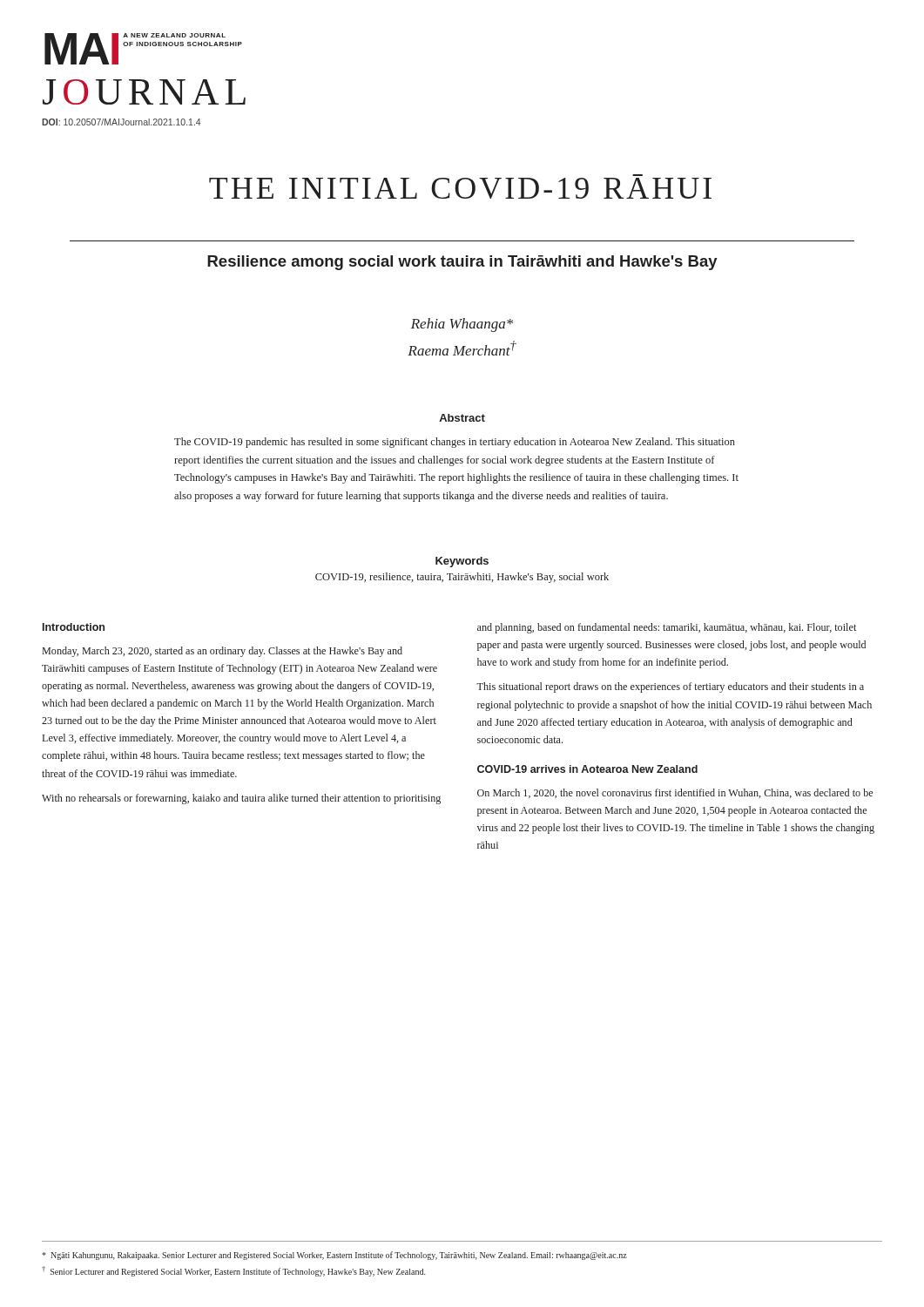Where is the passage that starts "This situational report"?

pos(674,713)
